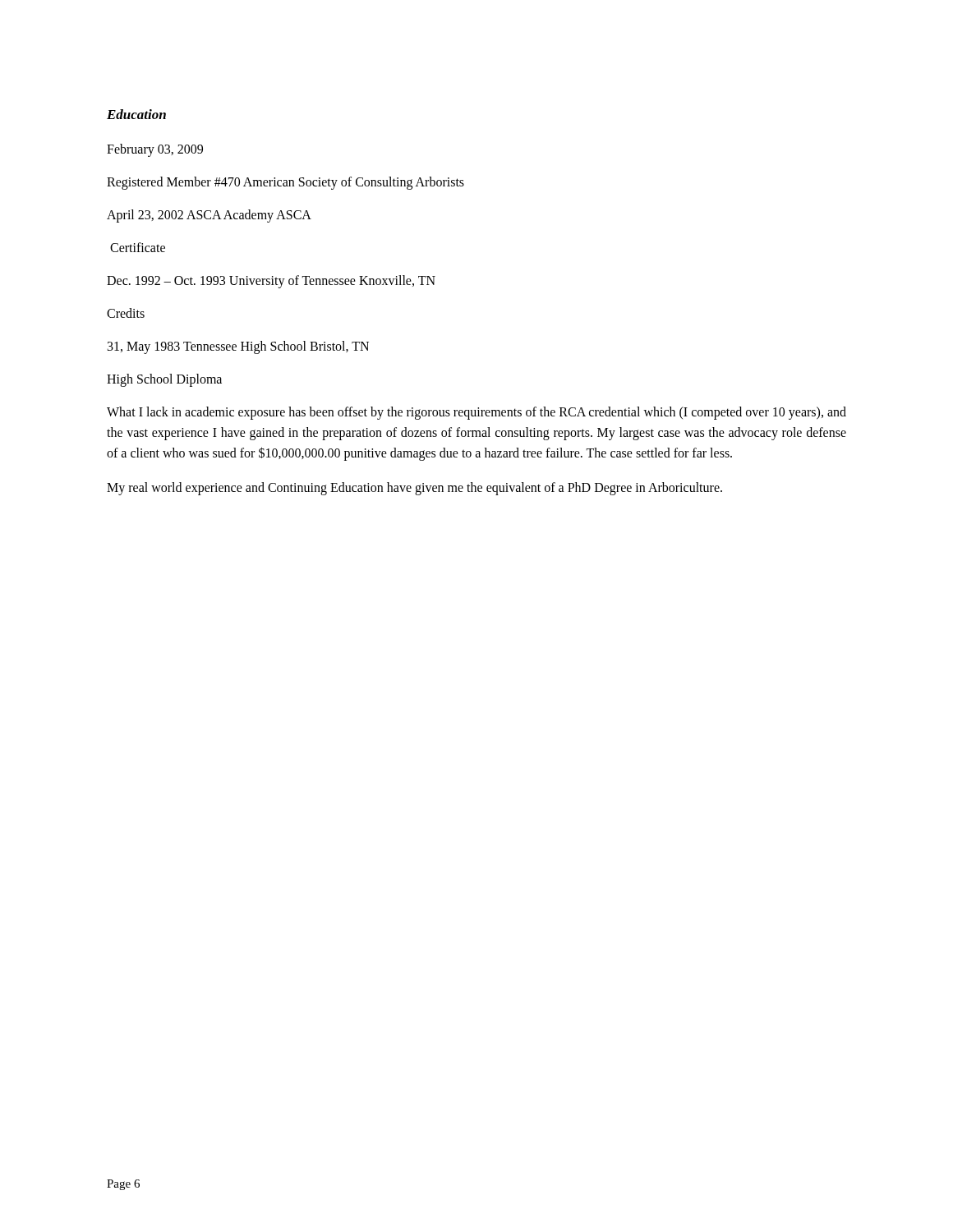Viewport: 953px width, 1232px height.
Task: Click on the text block starting "April 23, 2002 ASCA Academy"
Action: click(x=209, y=215)
